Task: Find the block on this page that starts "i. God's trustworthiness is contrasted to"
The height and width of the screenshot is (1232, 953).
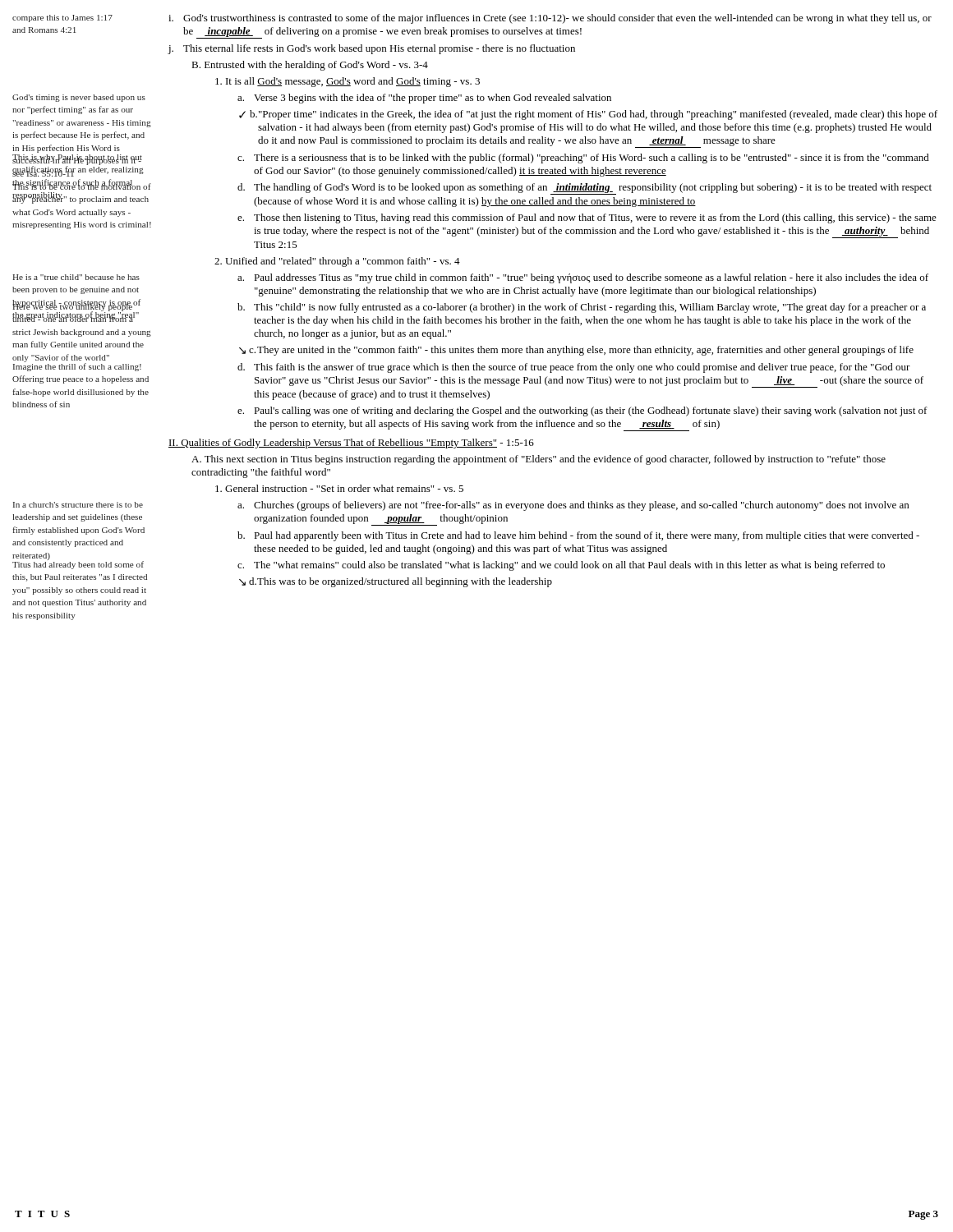Action: [x=553, y=25]
